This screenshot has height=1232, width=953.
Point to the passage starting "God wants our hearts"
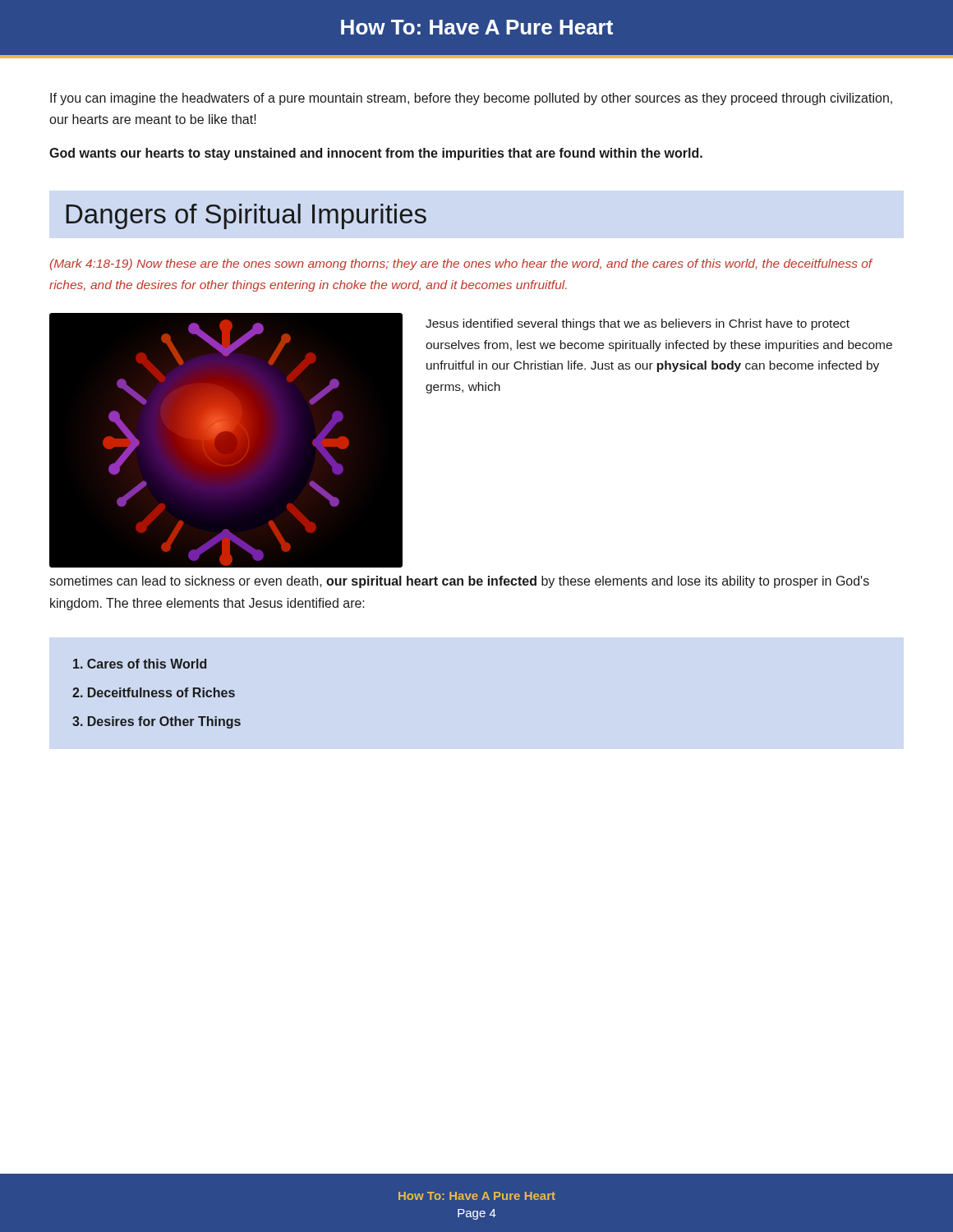click(376, 153)
